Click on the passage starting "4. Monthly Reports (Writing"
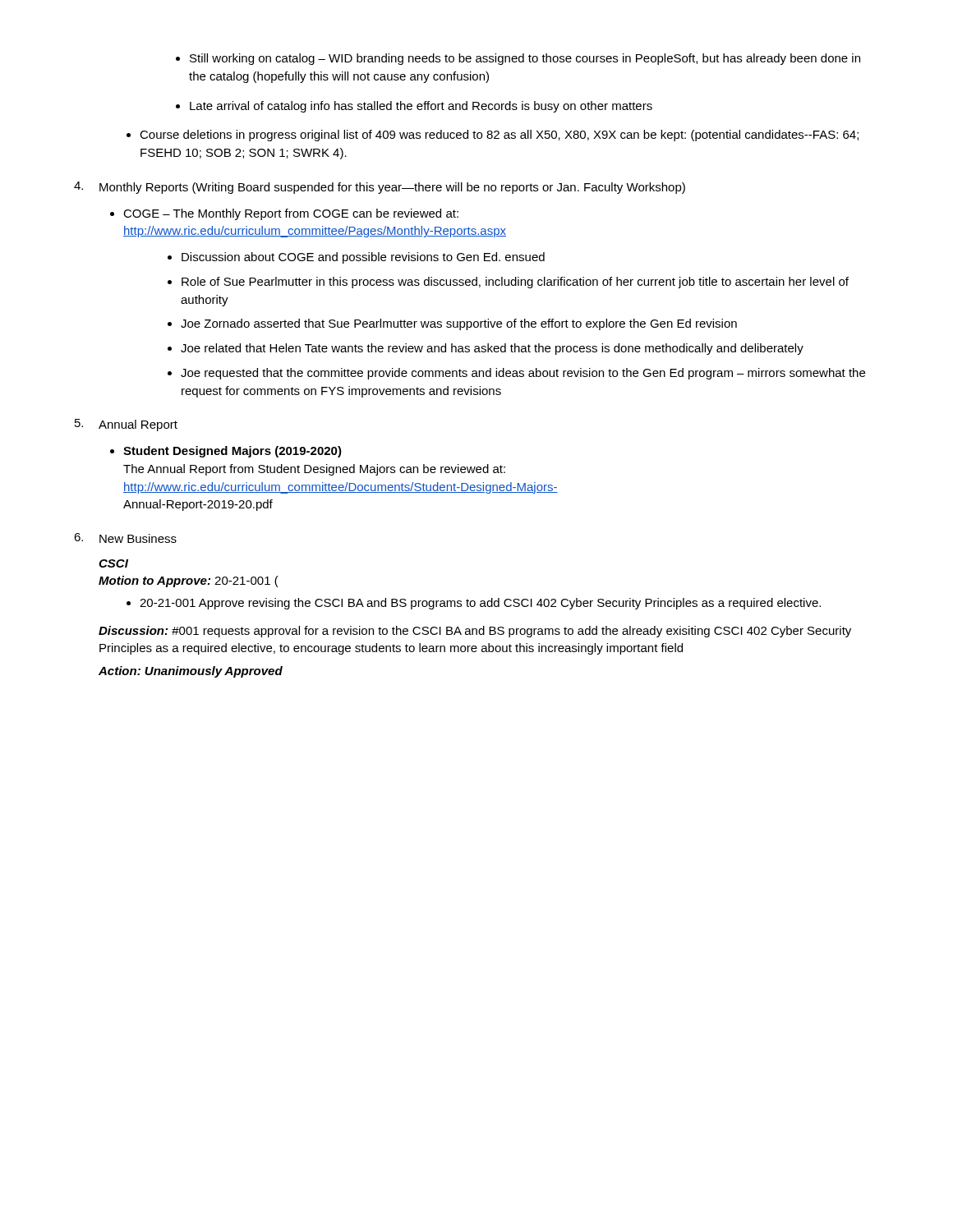 476,187
